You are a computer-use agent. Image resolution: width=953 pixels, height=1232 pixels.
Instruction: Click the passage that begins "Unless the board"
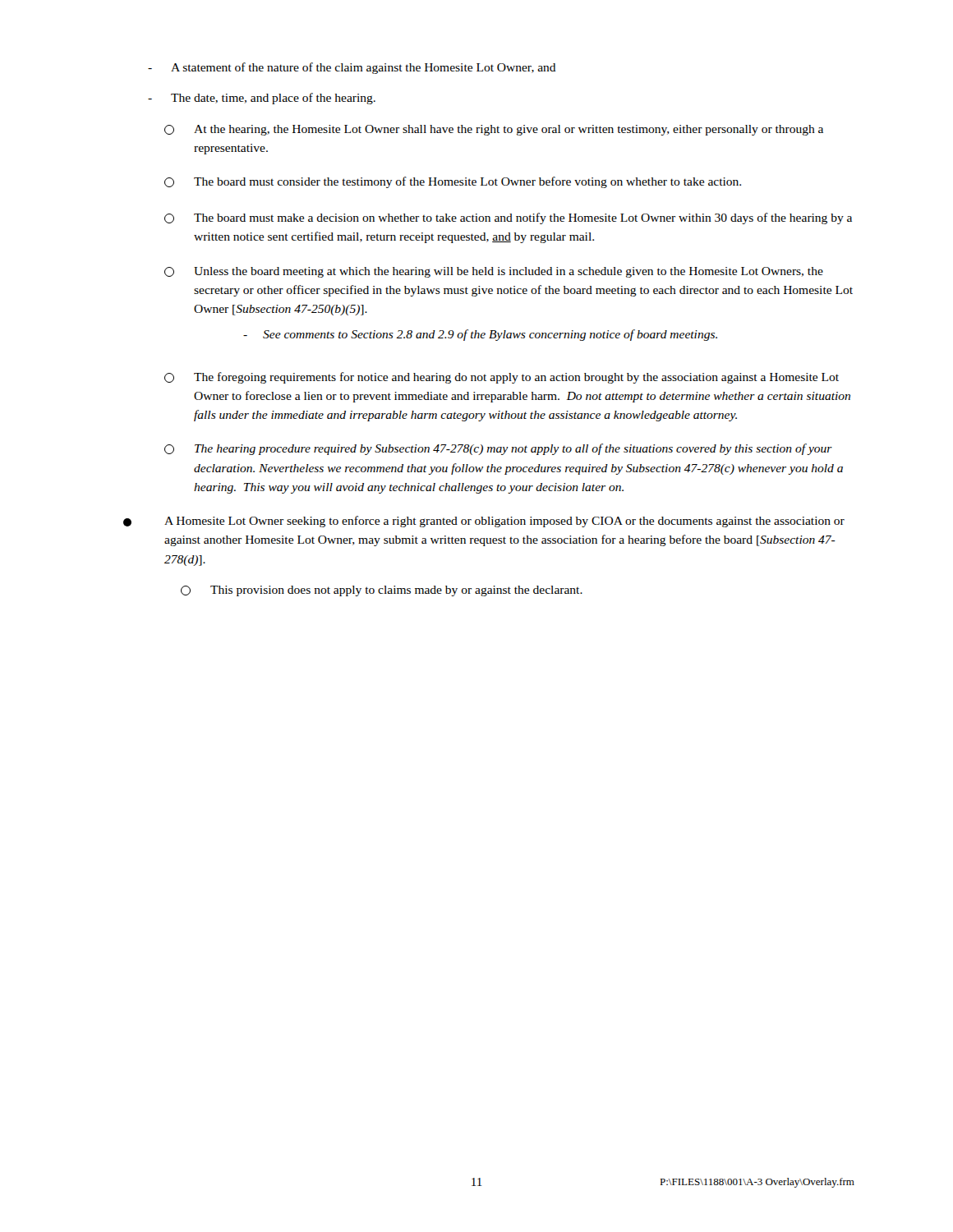tap(494, 272)
